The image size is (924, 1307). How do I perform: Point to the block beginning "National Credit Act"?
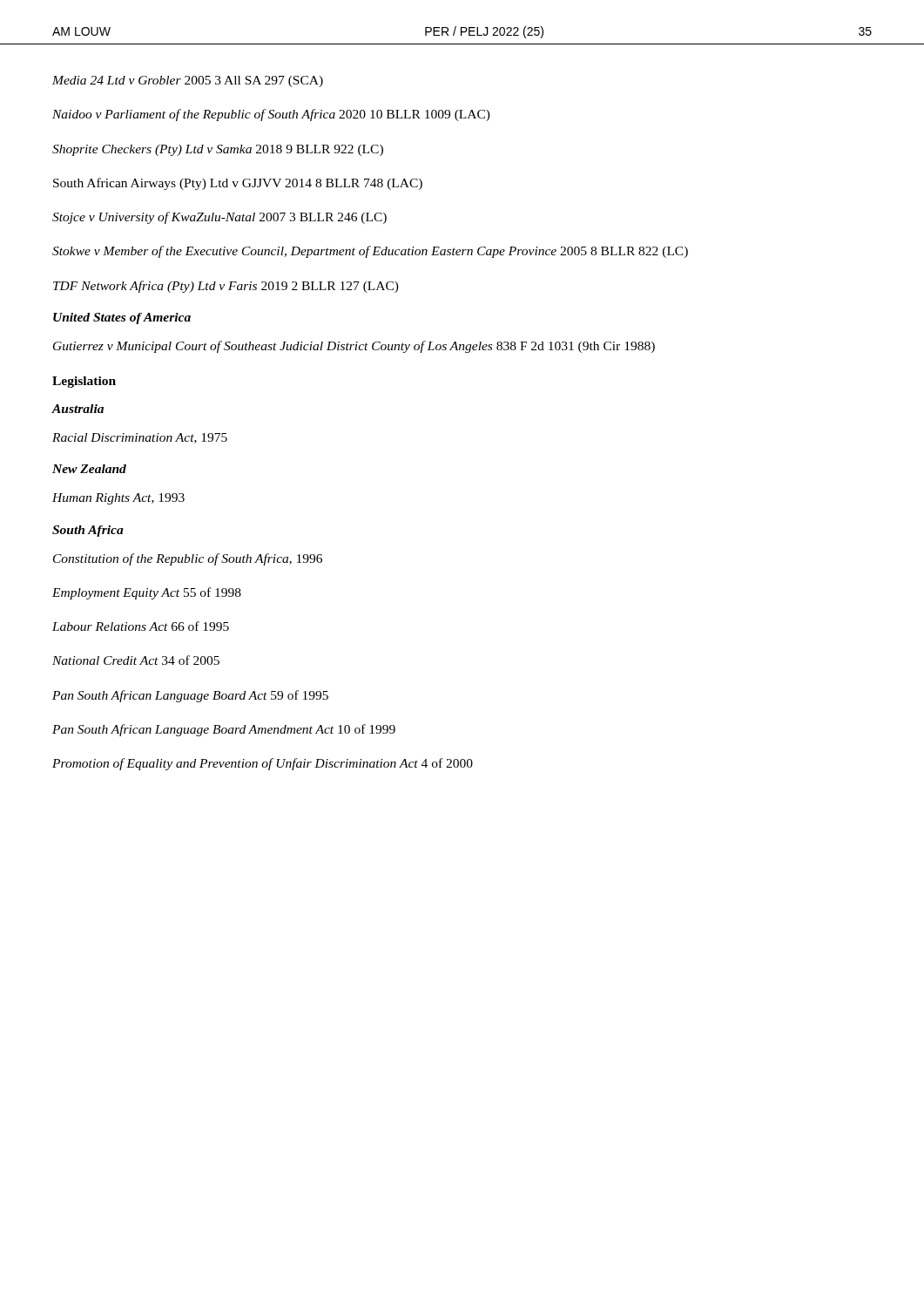(136, 660)
